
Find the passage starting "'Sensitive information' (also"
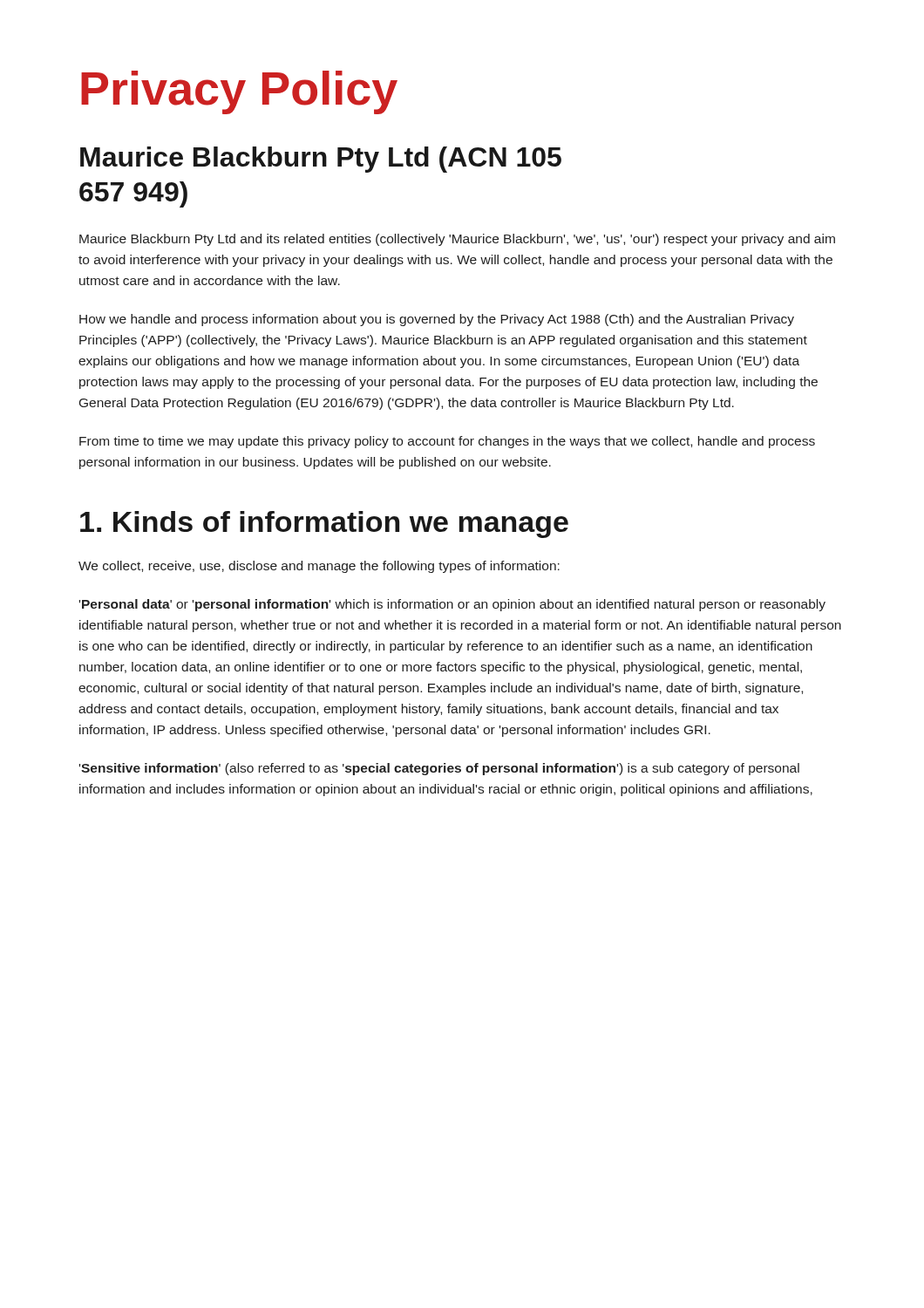(446, 778)
